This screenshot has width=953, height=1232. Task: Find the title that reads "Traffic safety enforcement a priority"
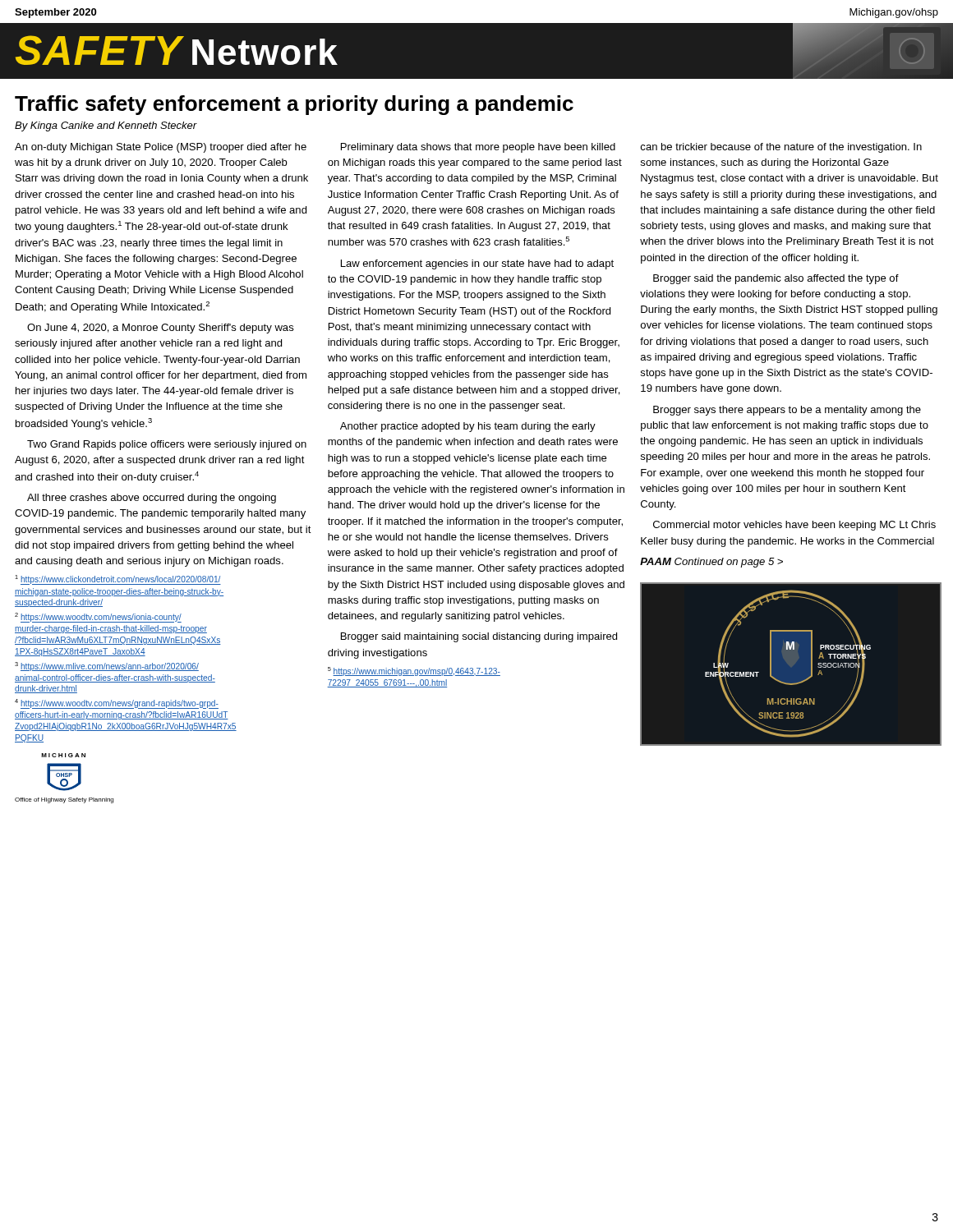[294, 104]
